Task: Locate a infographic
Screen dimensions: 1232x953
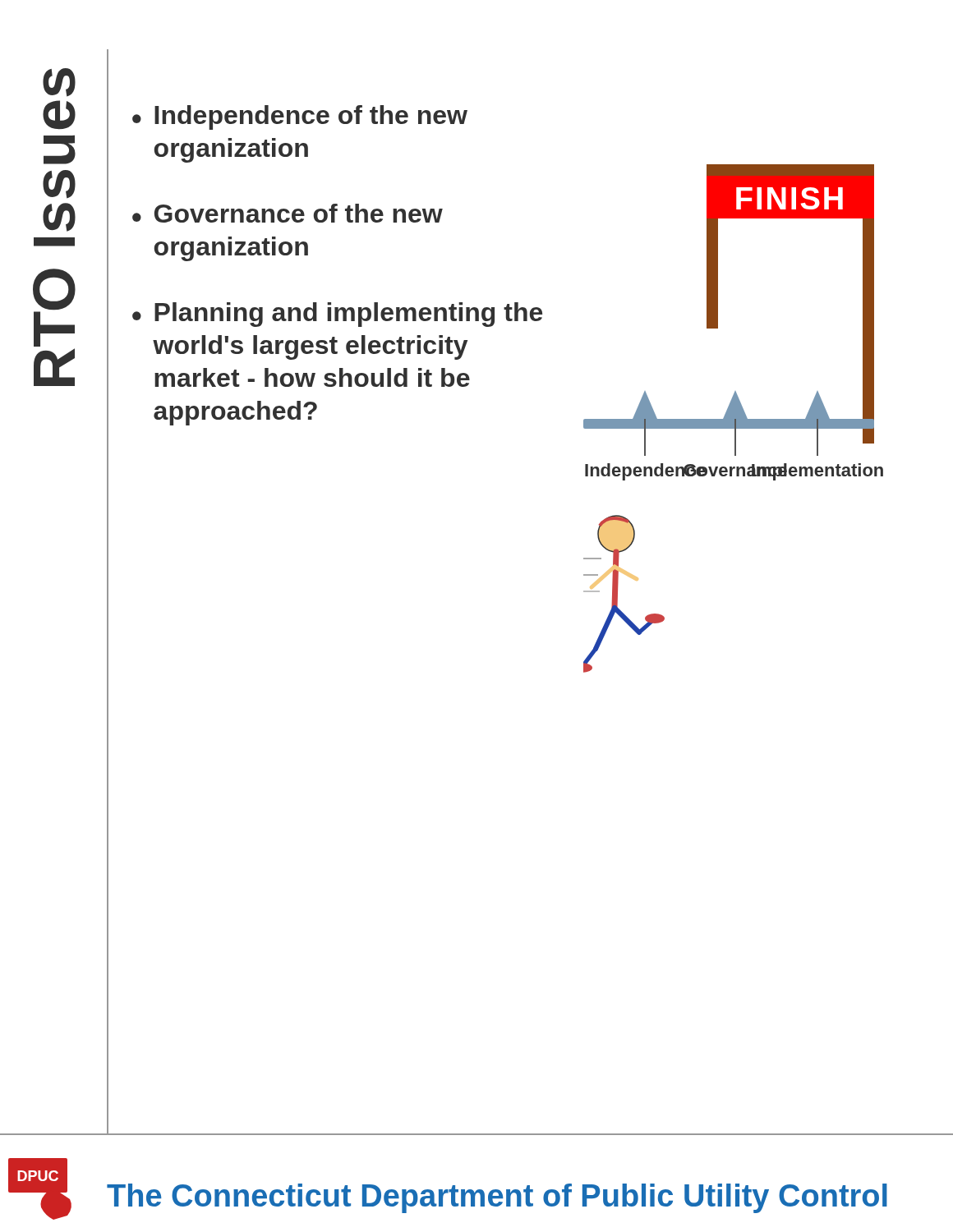Action: [760, 452]
